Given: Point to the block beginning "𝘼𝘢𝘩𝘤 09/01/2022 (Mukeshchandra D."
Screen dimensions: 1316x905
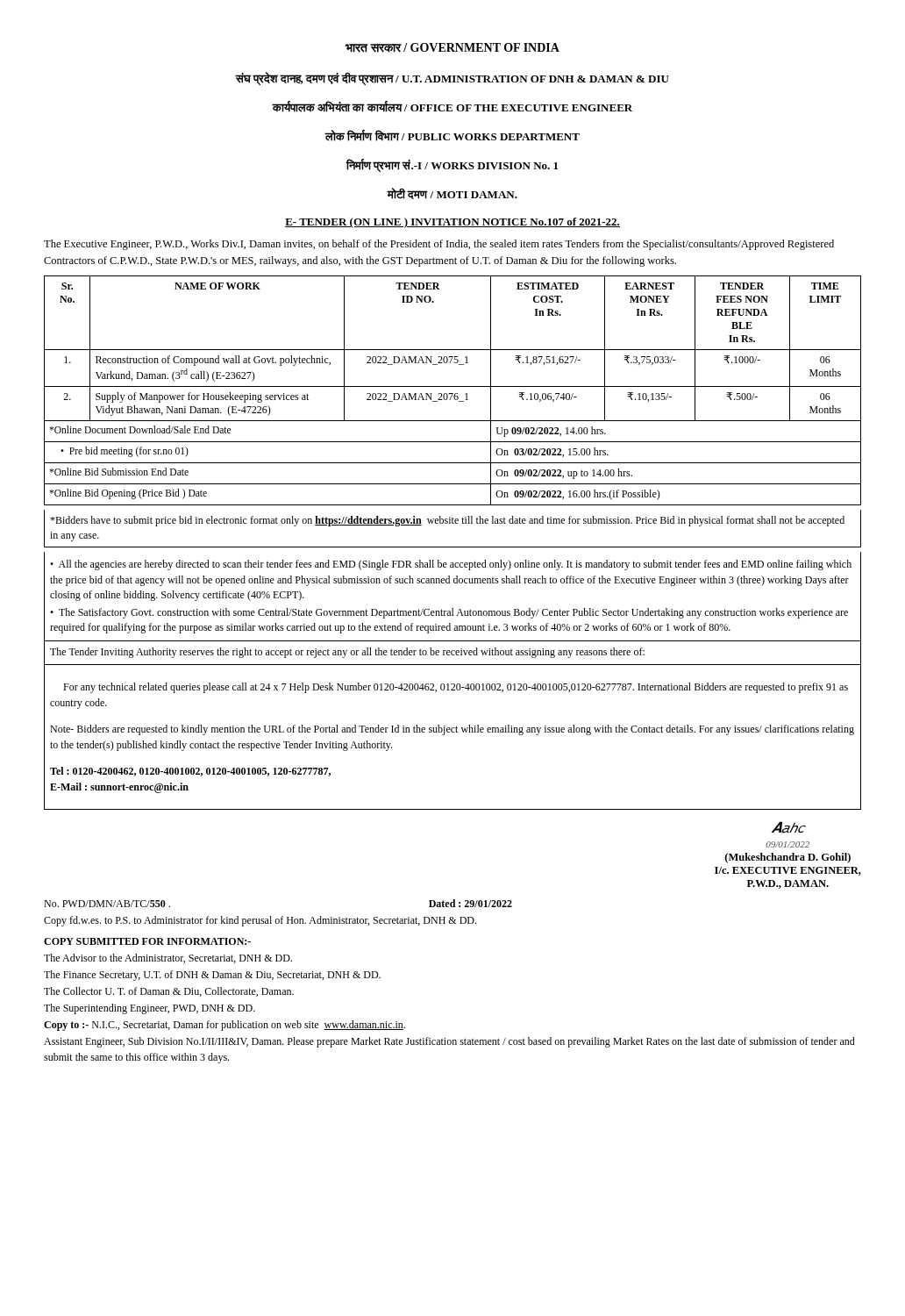Looking at the screenshot, I should tap(788, 854).
